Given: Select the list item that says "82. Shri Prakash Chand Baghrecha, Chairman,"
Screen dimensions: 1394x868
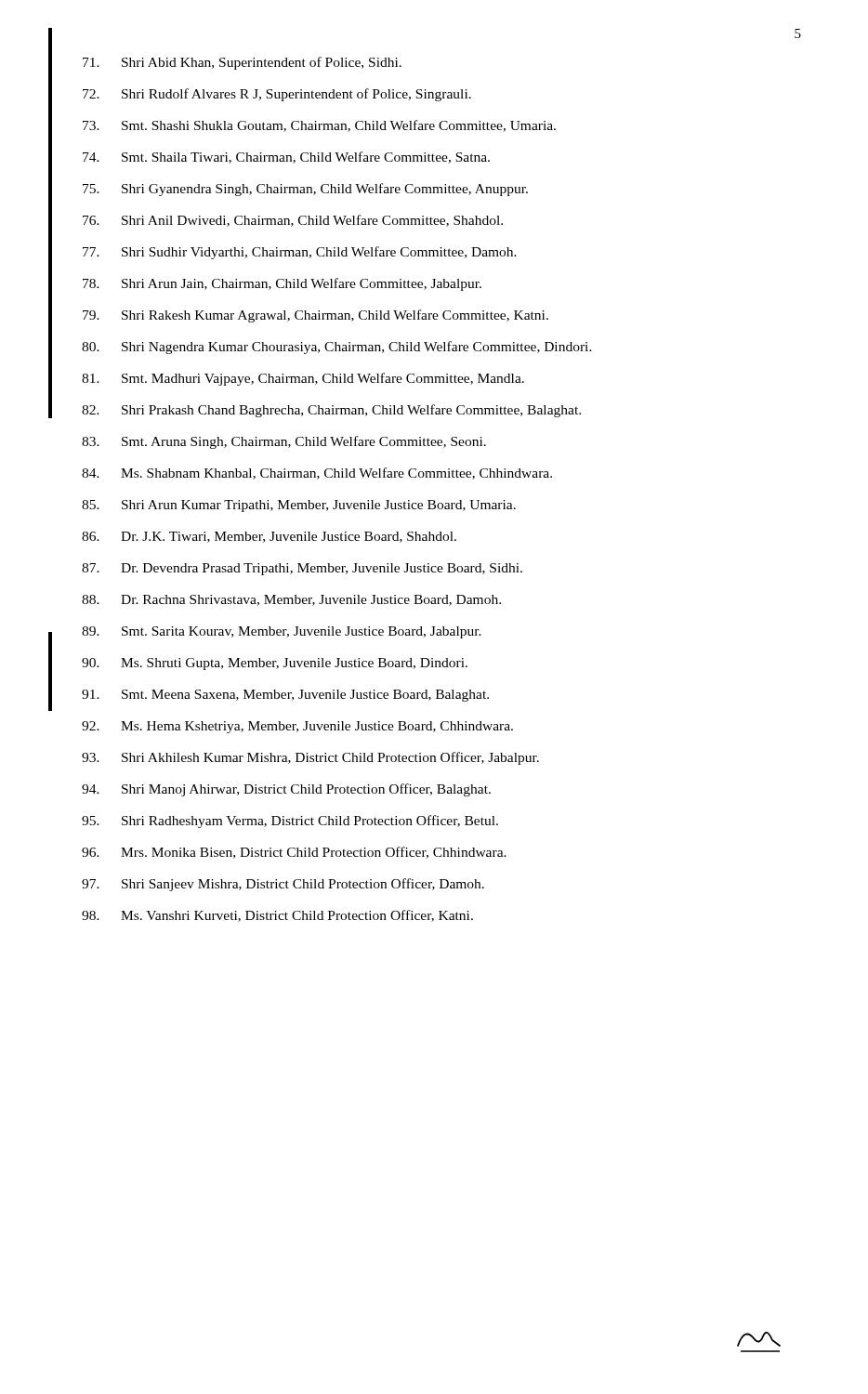Looking at the screenshot, I should pos(441,410).
